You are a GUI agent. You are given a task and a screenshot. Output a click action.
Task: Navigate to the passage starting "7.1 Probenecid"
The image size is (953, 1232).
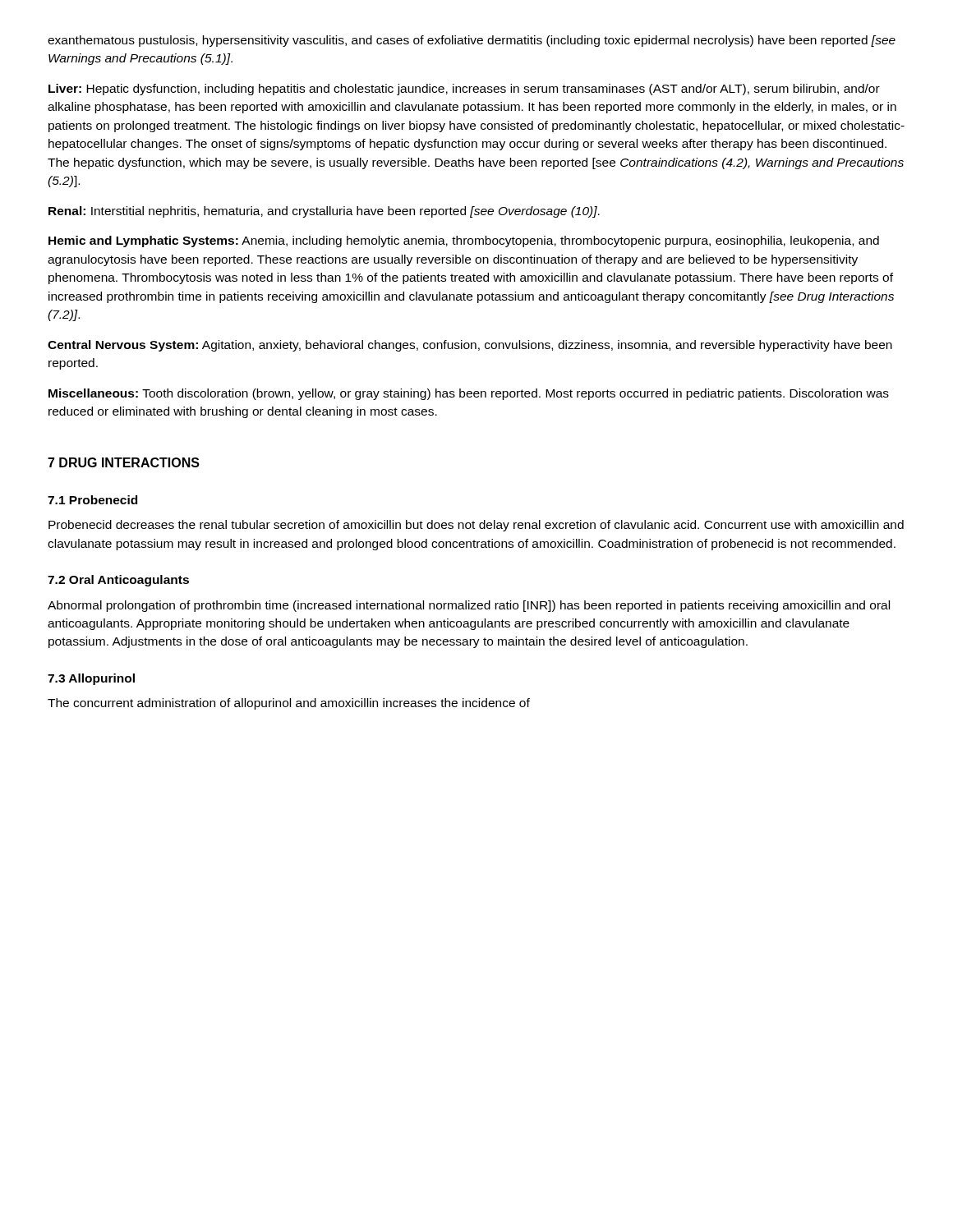tap(93, 500)
